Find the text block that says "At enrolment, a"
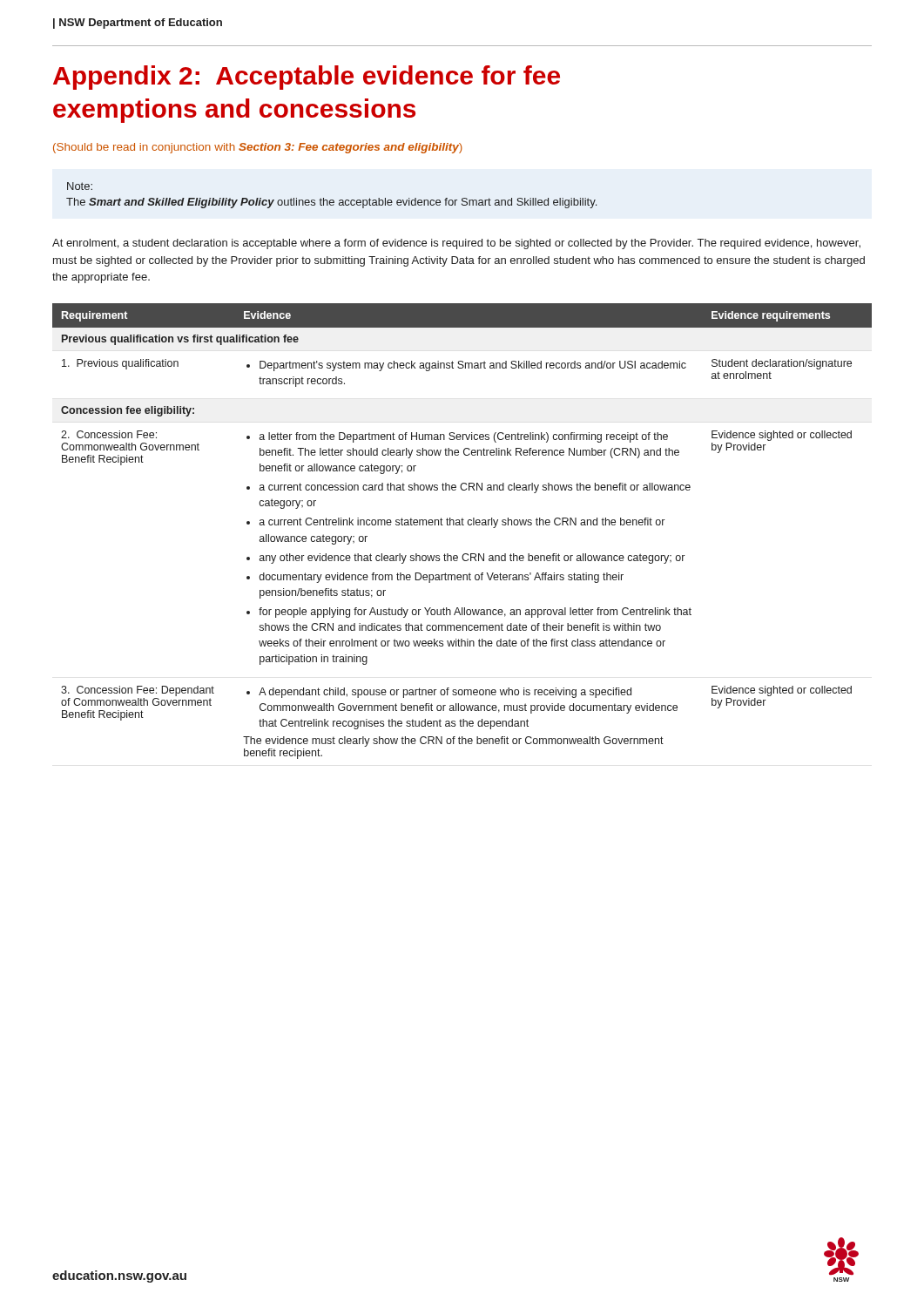The width and height of the screenshot is (924, 1307). (x=459, y=260)
